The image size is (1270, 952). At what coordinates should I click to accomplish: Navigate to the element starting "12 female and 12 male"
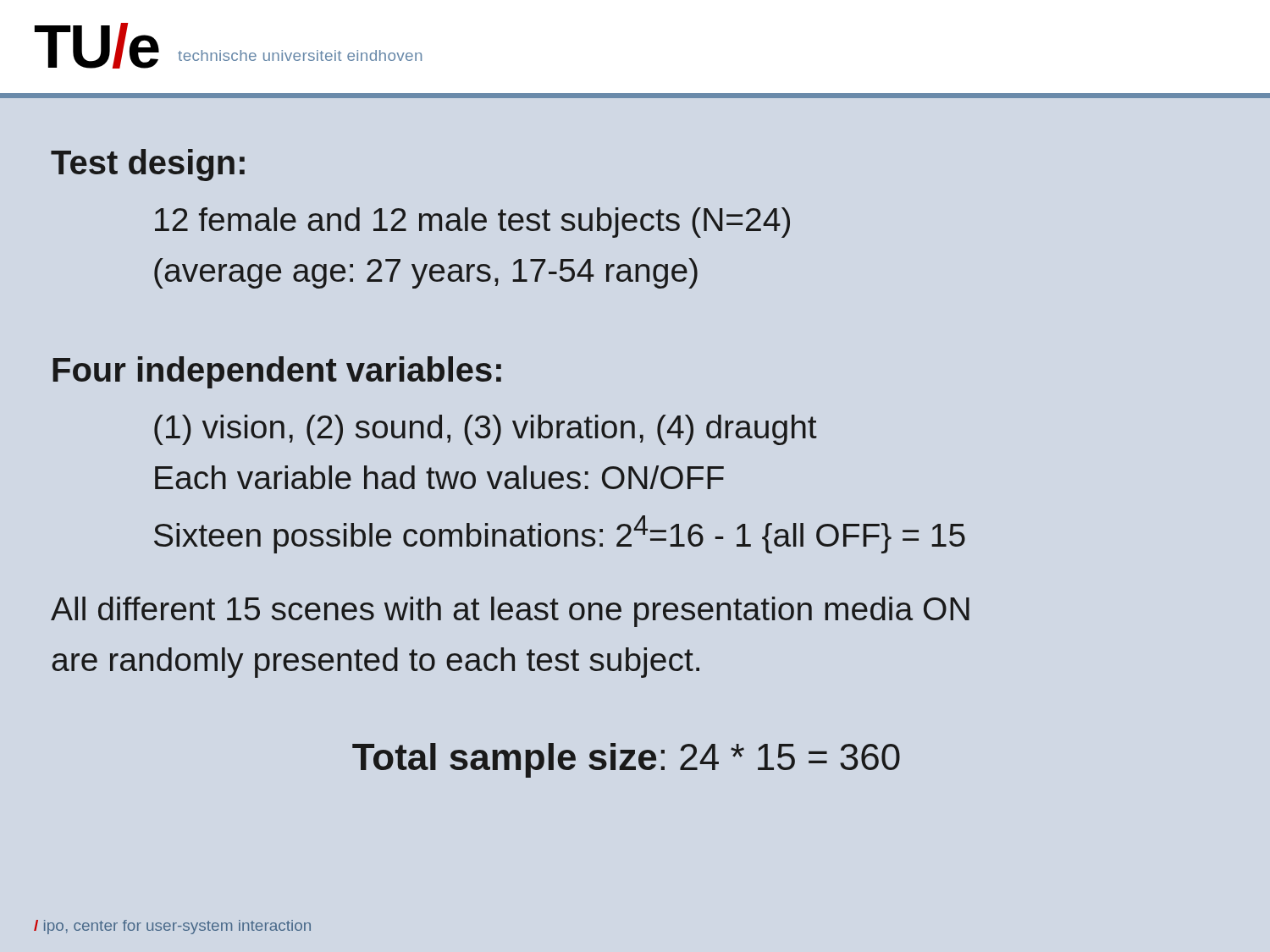coord(472,245)
